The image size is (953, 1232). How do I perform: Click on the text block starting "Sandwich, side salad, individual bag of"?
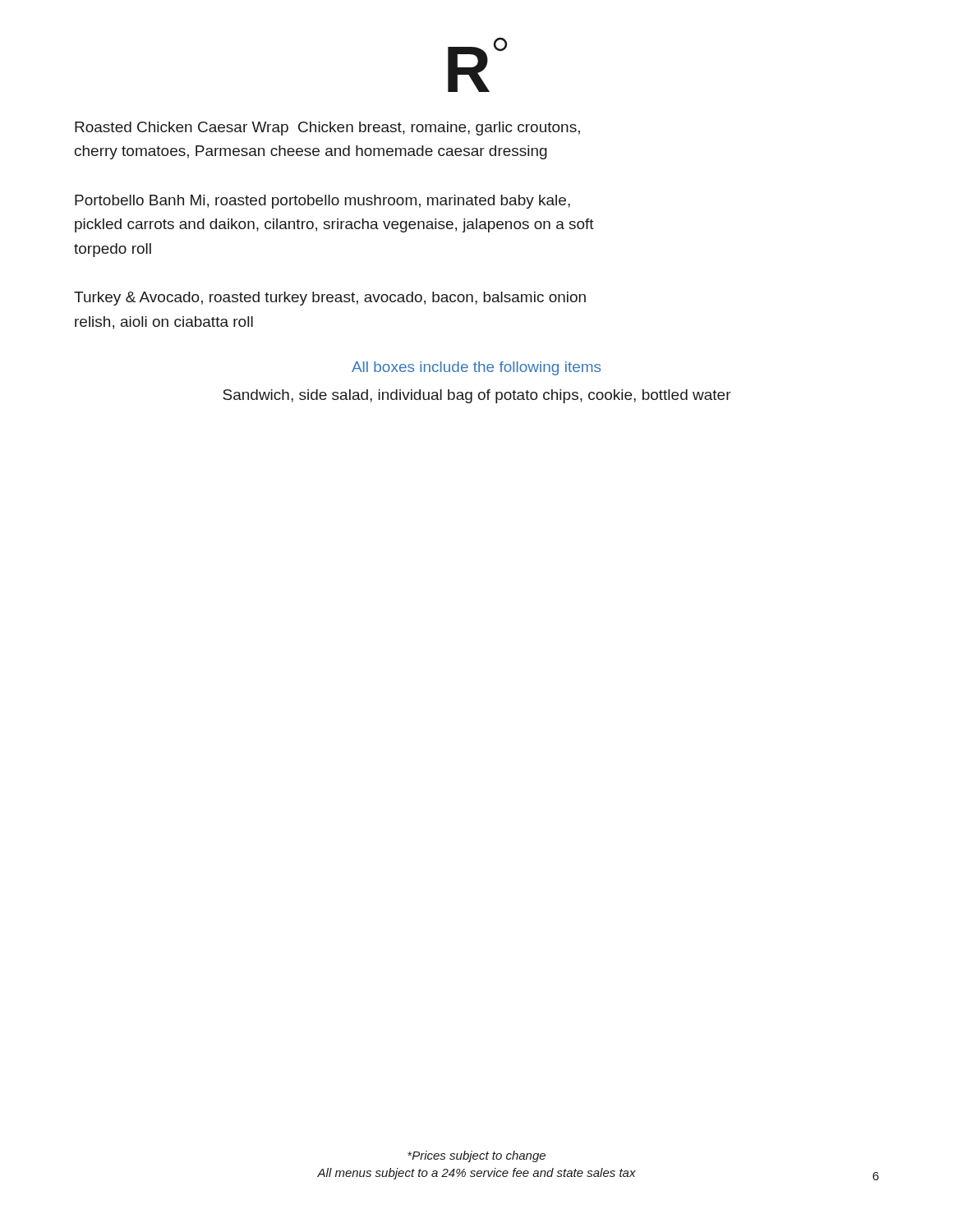pos(476,395)
